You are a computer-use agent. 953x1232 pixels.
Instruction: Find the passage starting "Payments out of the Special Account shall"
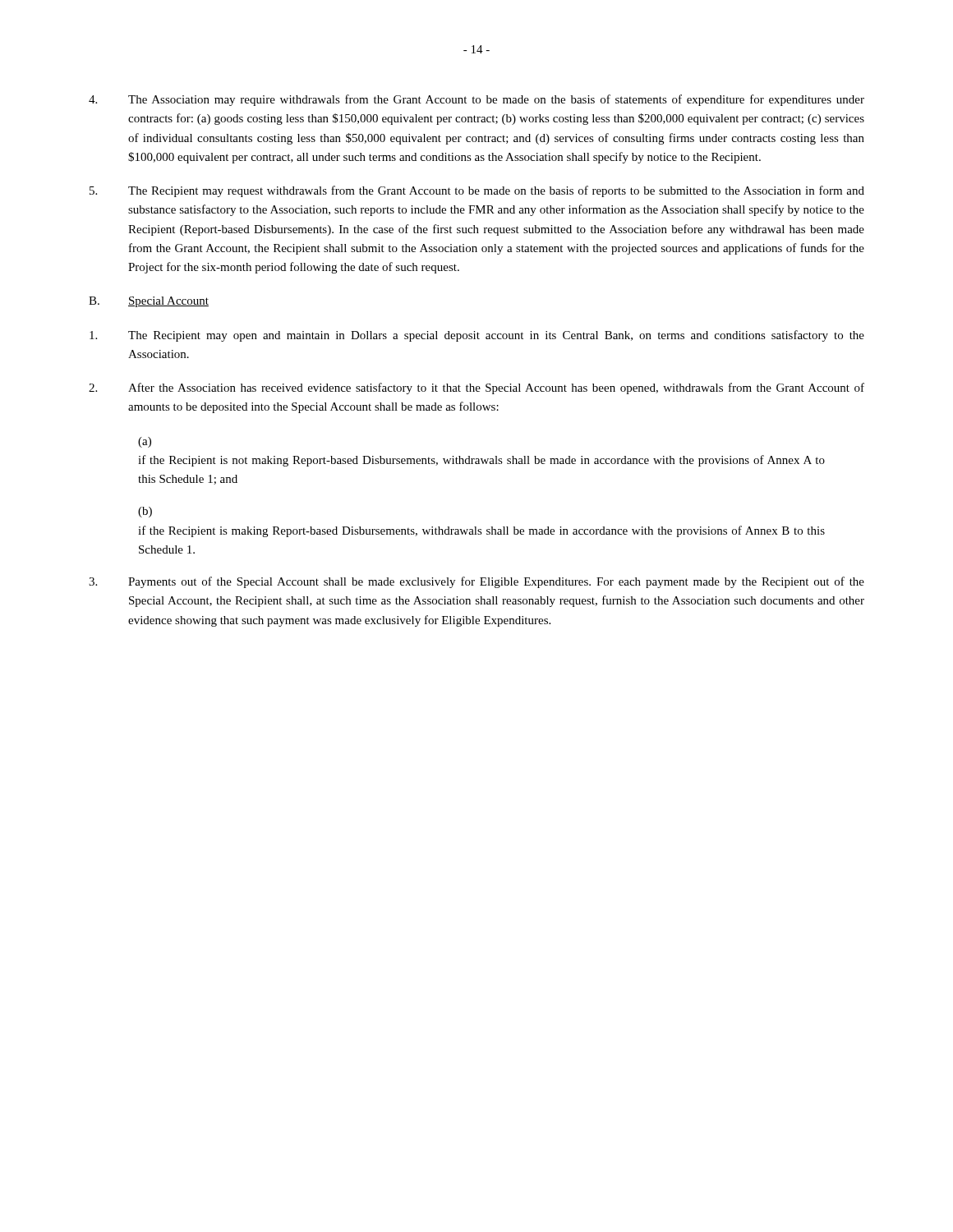(476, 601)
